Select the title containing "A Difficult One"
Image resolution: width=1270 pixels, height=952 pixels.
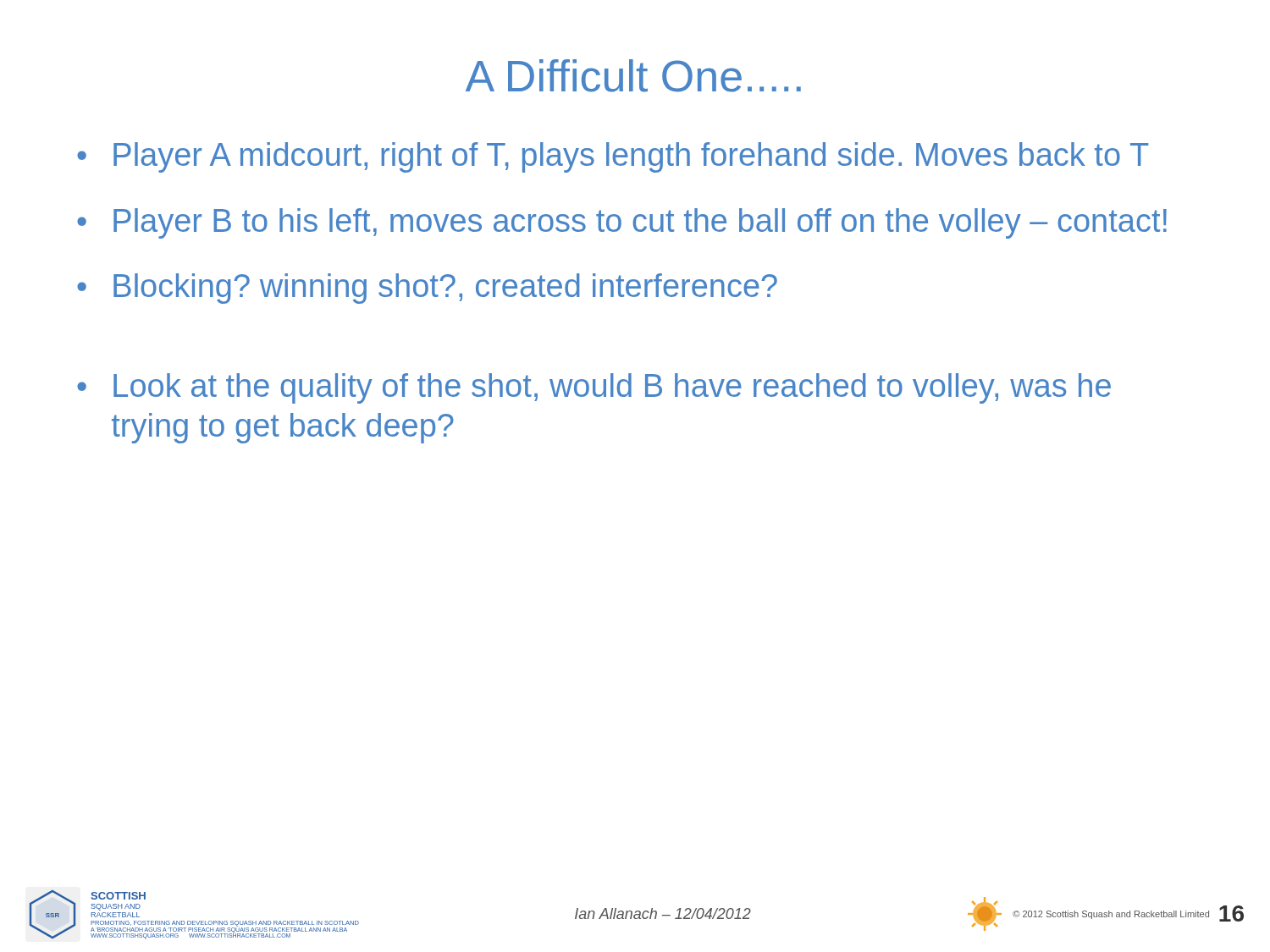pos(635,76)
